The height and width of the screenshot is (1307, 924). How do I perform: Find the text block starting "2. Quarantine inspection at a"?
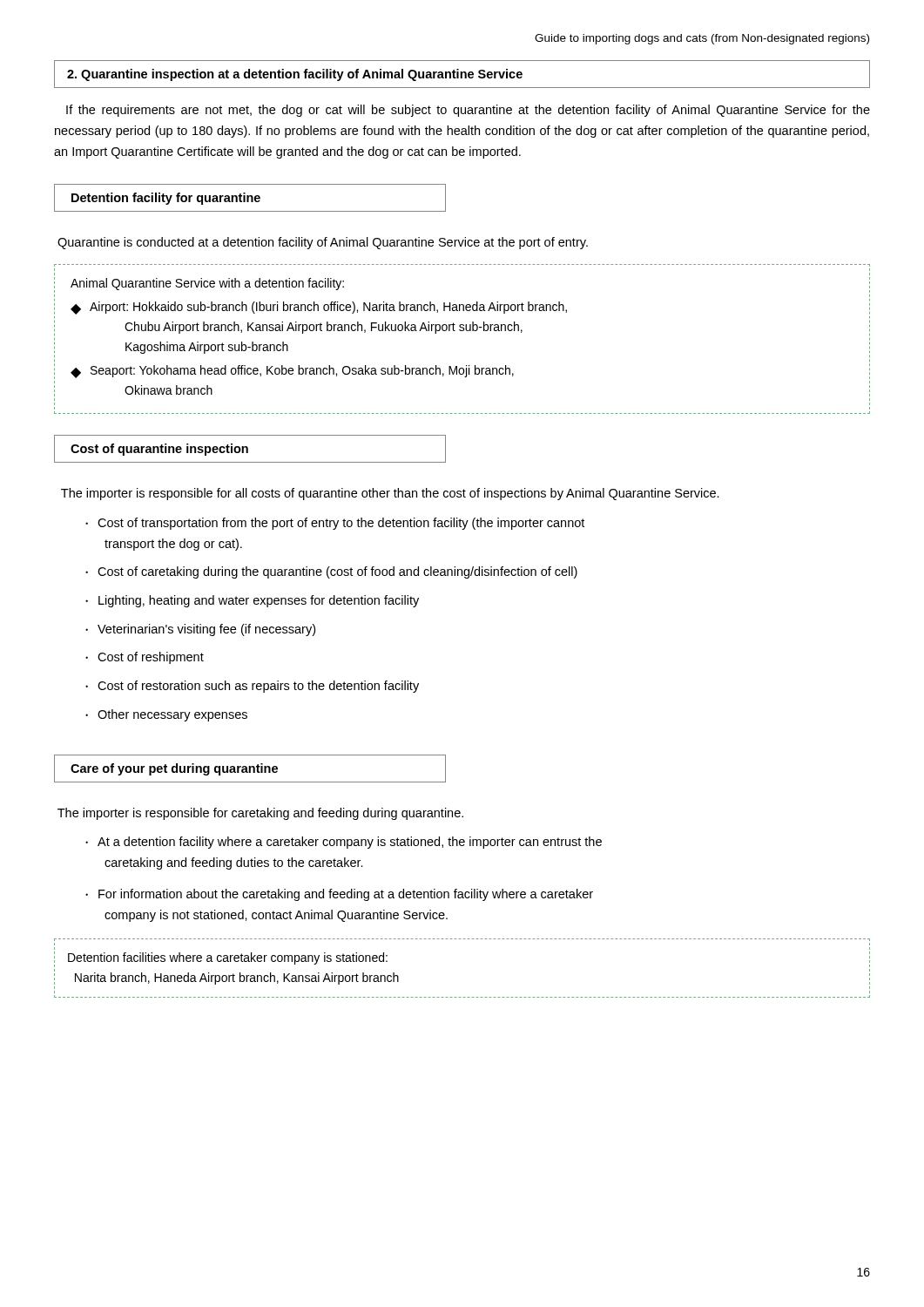[462, 74]
